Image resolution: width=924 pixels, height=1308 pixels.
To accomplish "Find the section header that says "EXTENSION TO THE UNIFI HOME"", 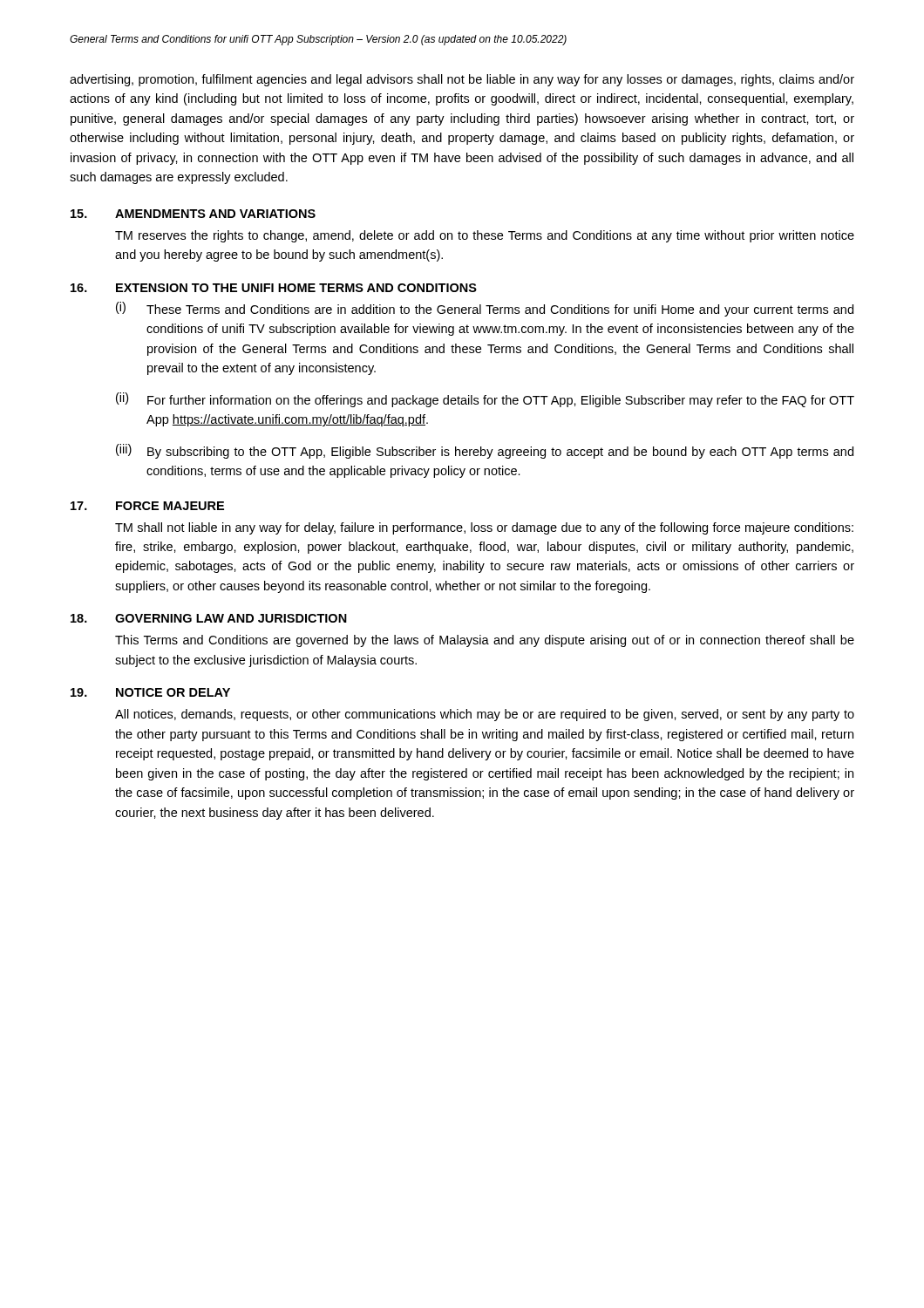I will (x=296, y=288).
